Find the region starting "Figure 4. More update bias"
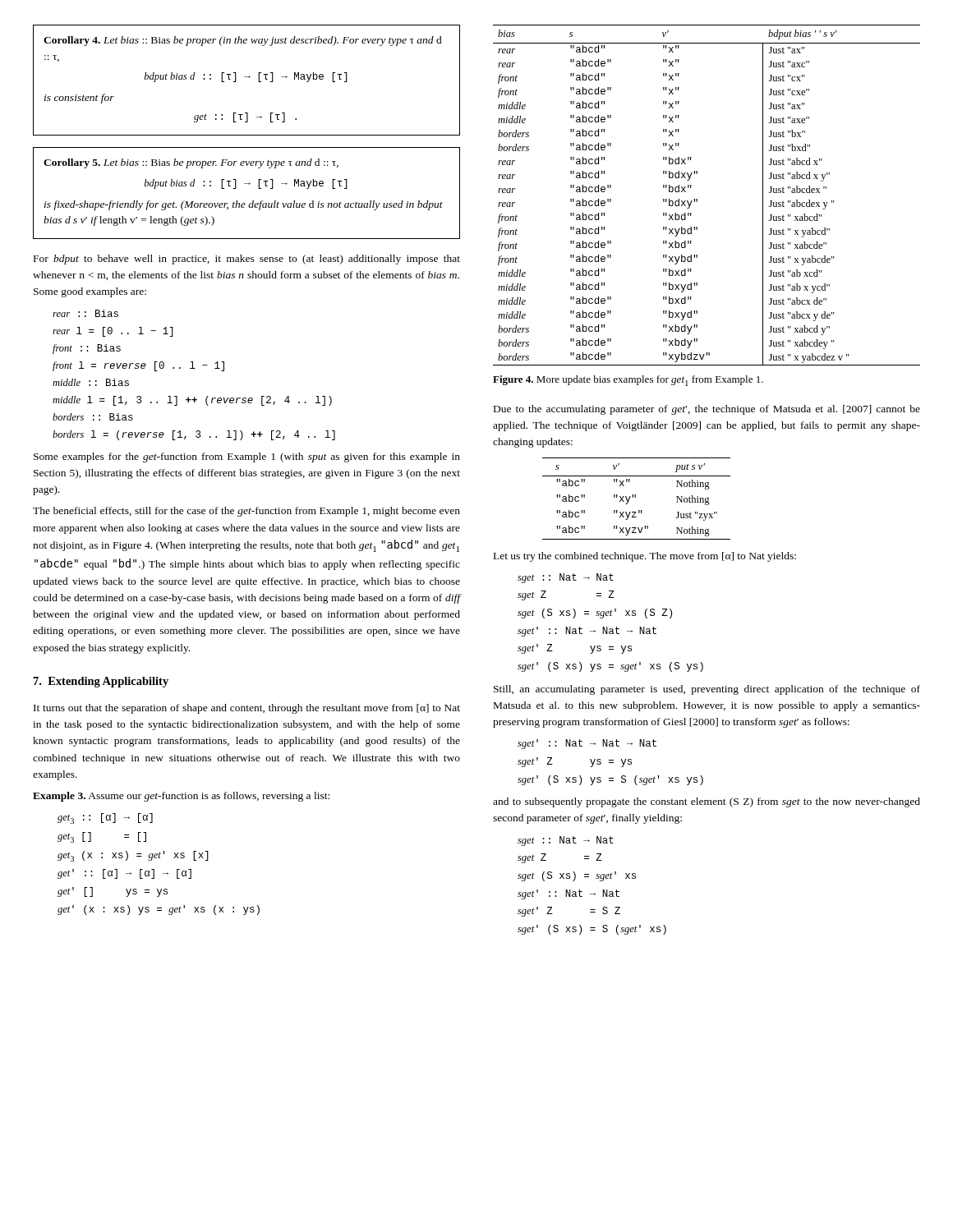 coord(628,380)
